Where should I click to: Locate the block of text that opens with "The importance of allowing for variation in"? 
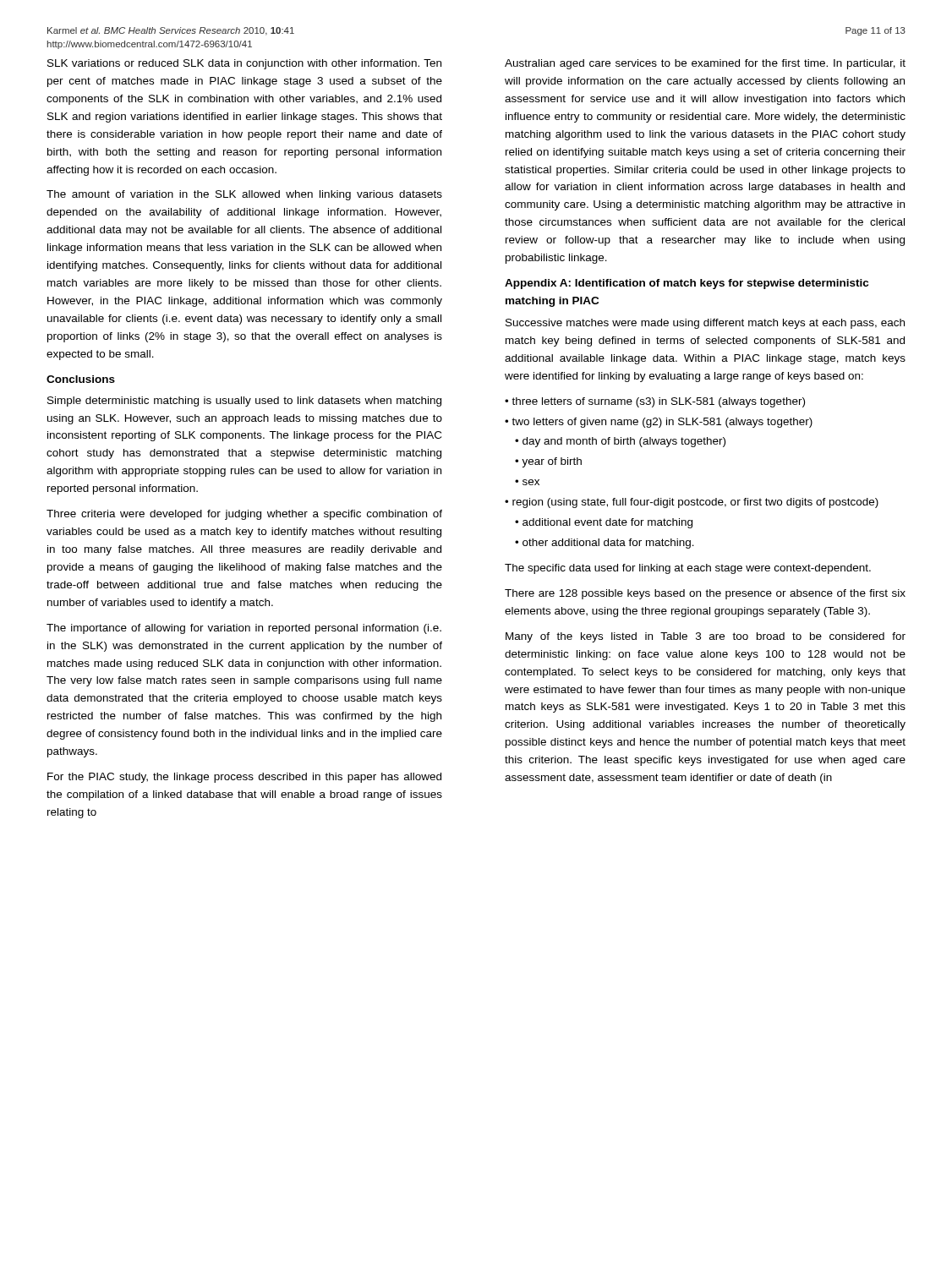click(244, 690)
